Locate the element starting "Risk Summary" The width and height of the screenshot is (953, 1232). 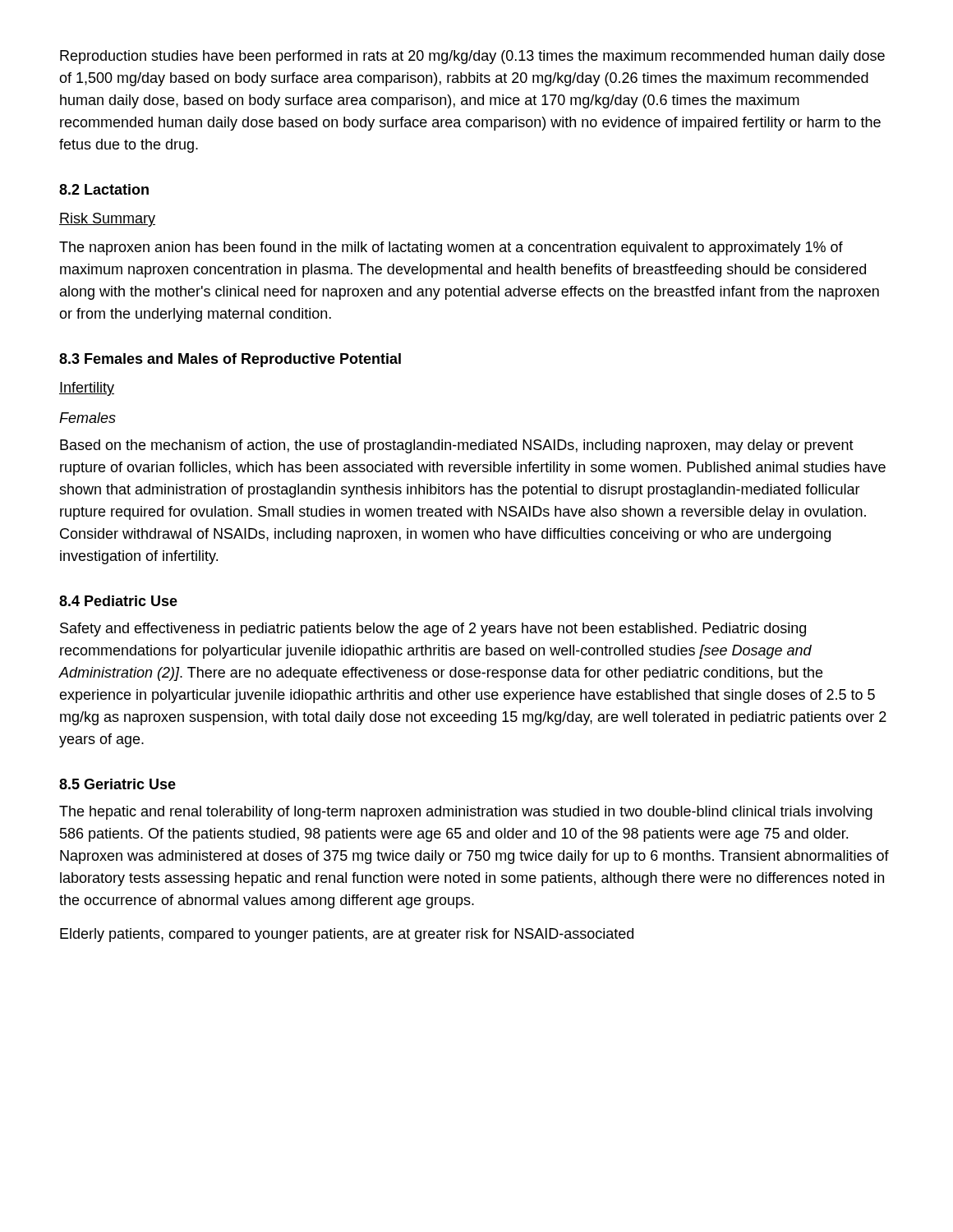pyautogui.click(x=107, y=218)
